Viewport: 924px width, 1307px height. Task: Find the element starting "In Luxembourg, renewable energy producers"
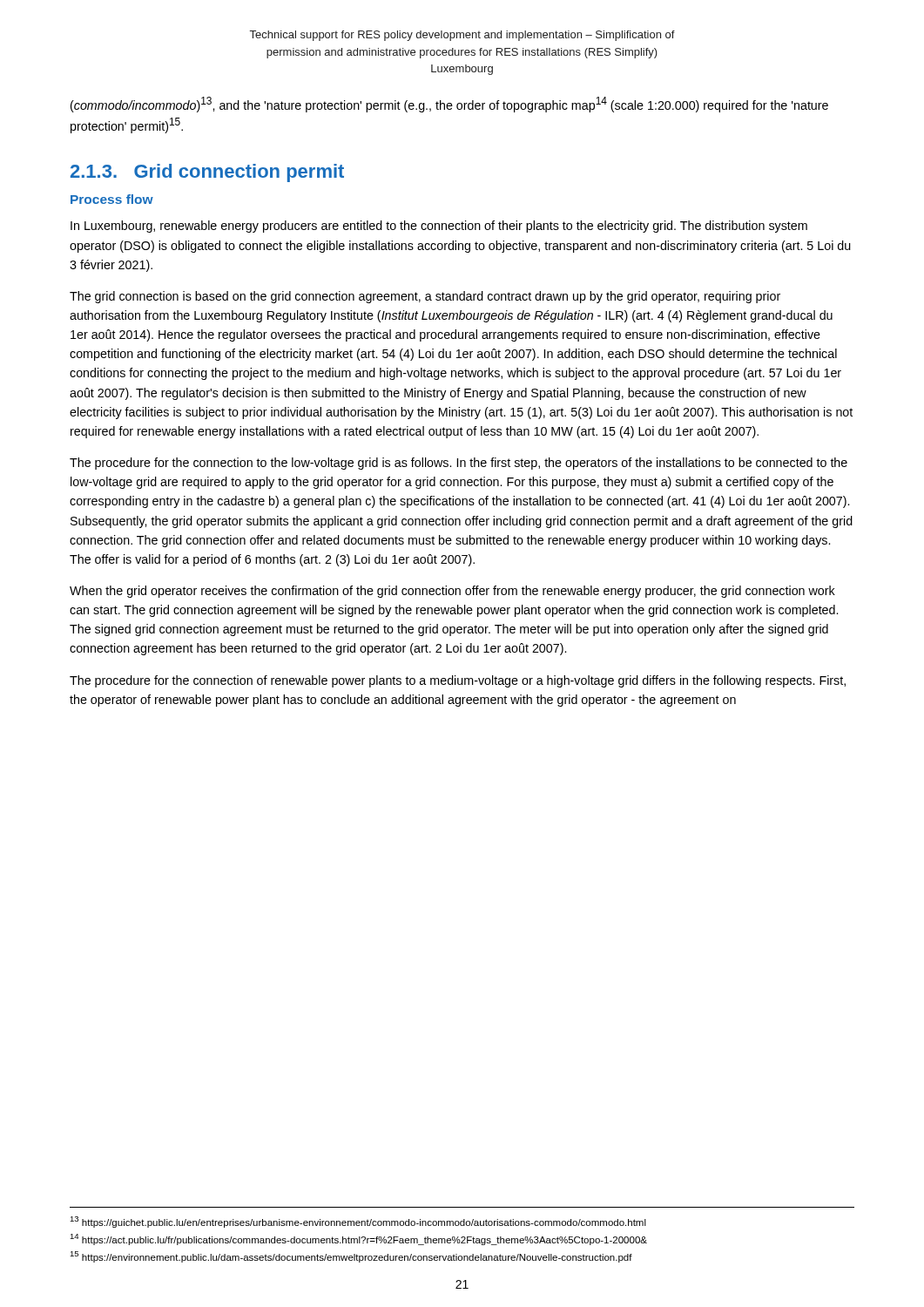point(460,245)
